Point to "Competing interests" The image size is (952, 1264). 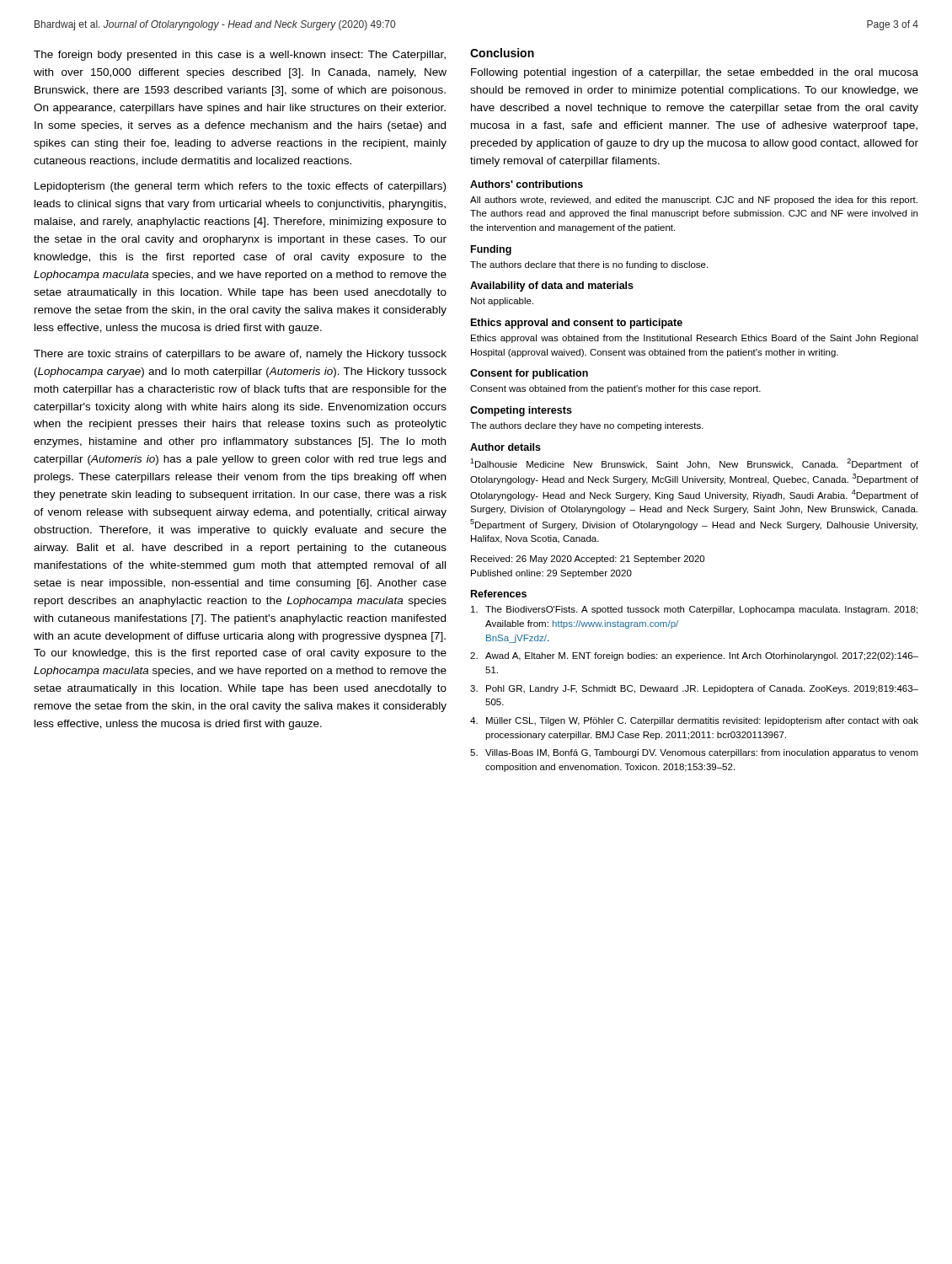pos(521,410)
